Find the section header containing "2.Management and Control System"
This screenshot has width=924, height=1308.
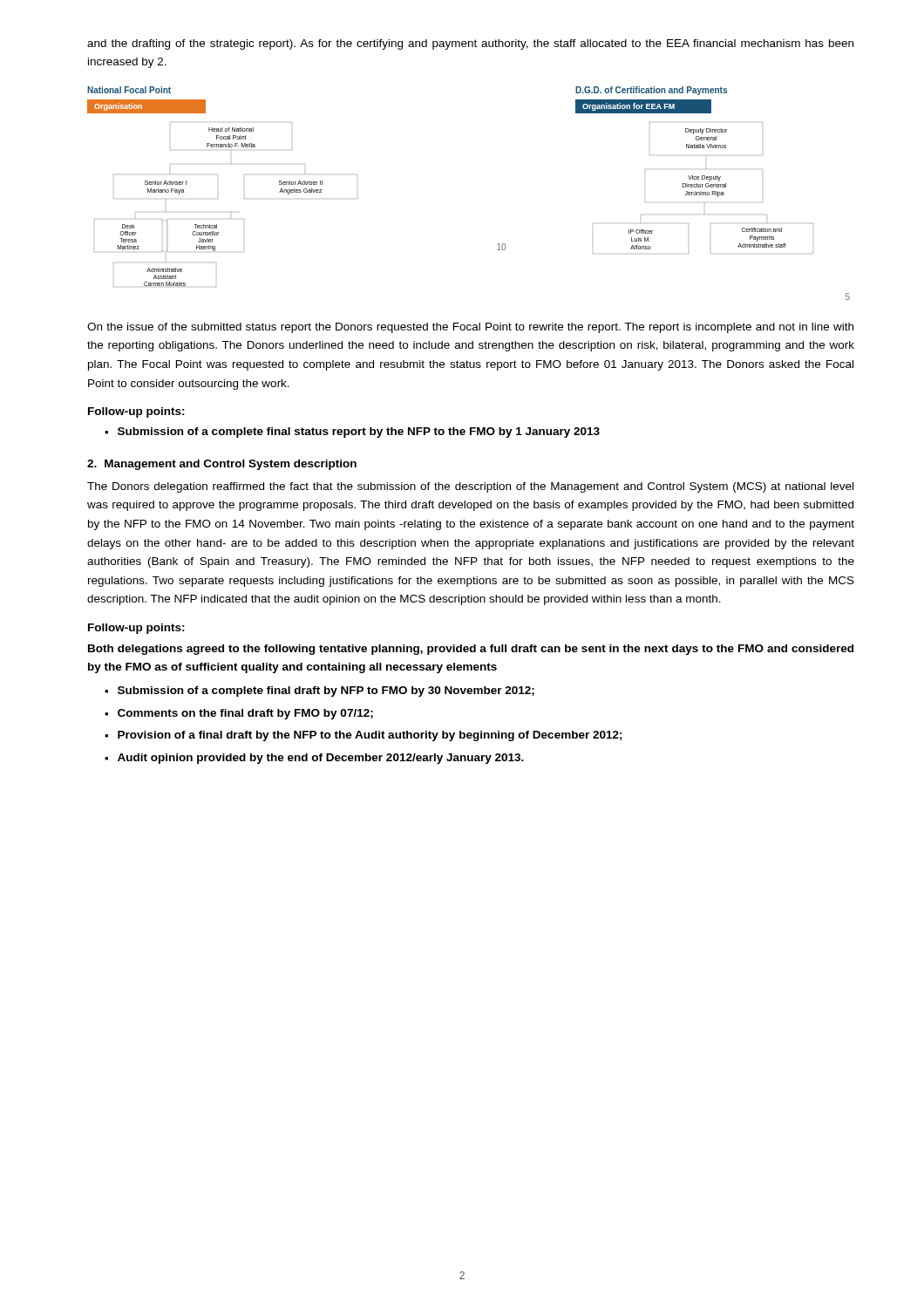pyautogui.click(x=222, y=463)
